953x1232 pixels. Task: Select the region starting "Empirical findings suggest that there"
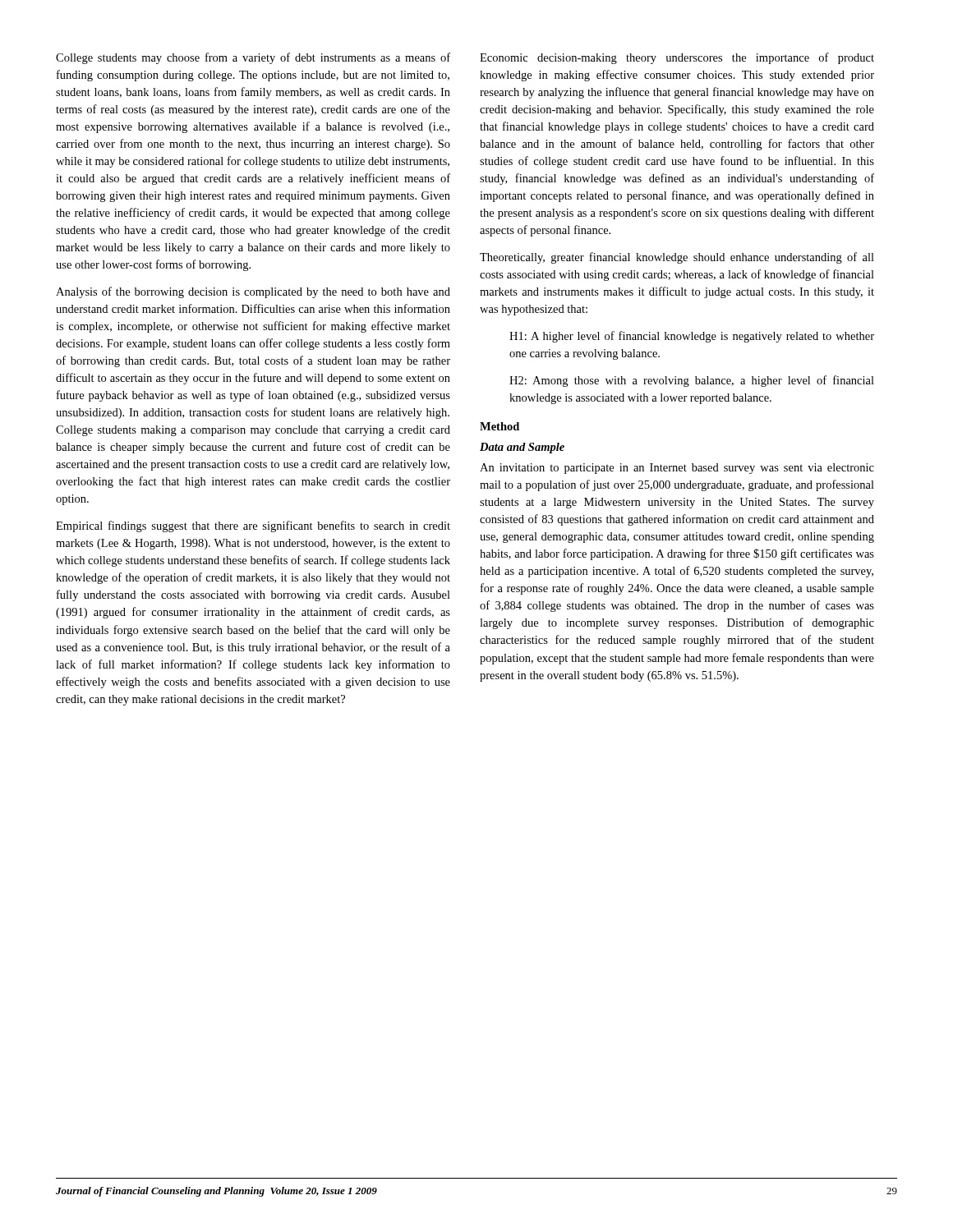click(253, 613)
